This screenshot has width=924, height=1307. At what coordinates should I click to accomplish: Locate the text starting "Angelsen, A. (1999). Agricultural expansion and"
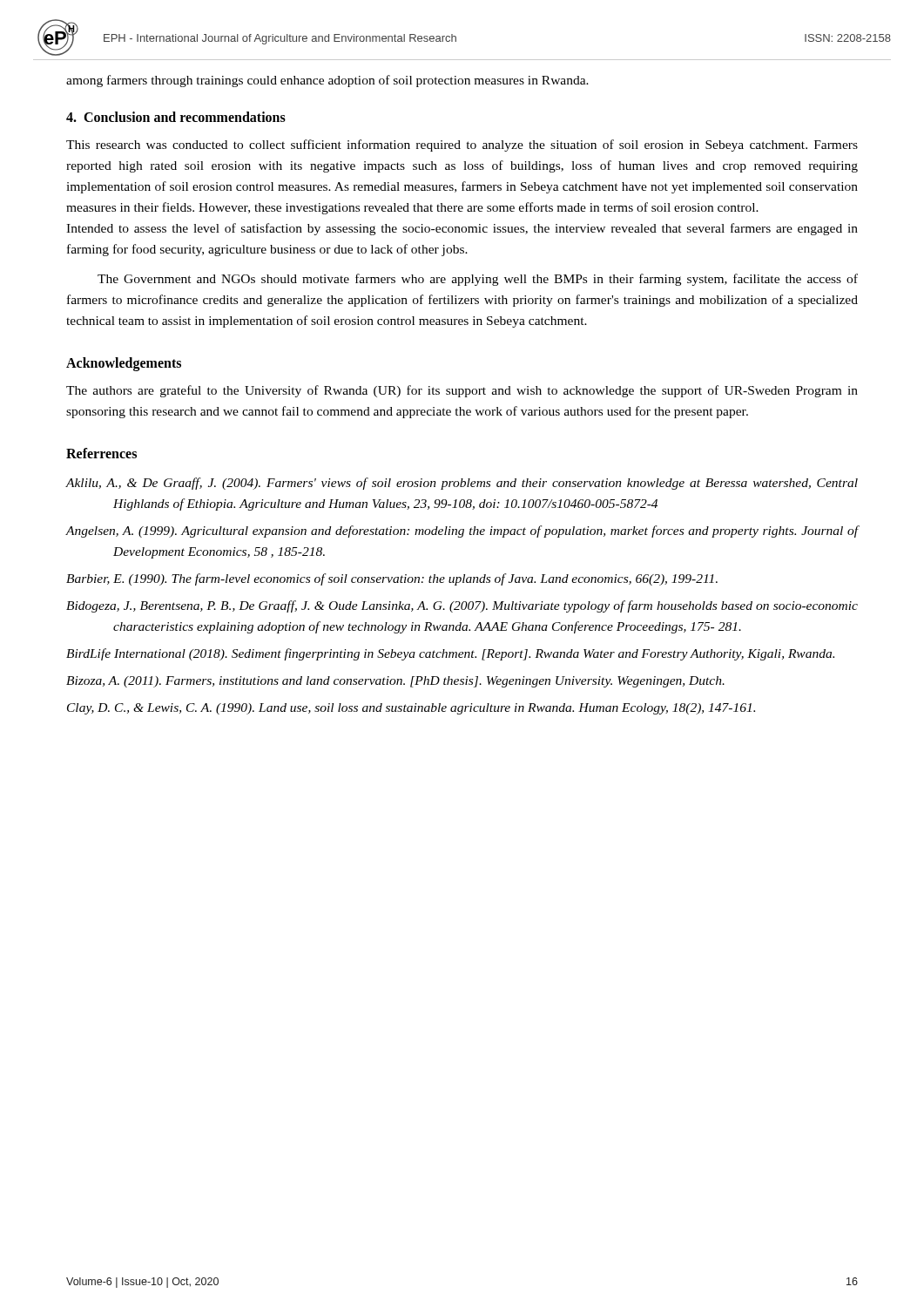click(462, 541)
